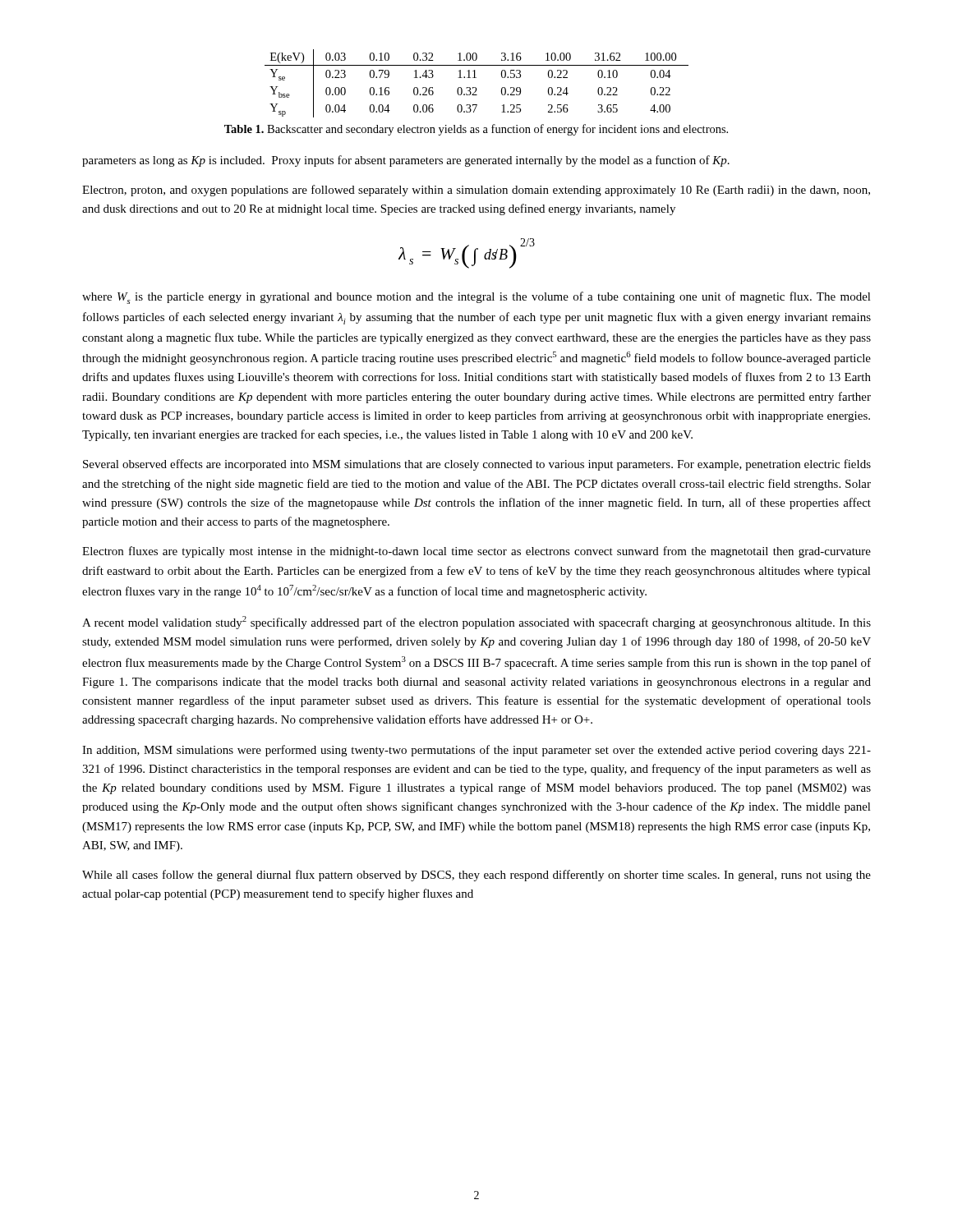This screenshot has width=953, height=1232.
Task: Locate the formula
Action: coord(476,253)
